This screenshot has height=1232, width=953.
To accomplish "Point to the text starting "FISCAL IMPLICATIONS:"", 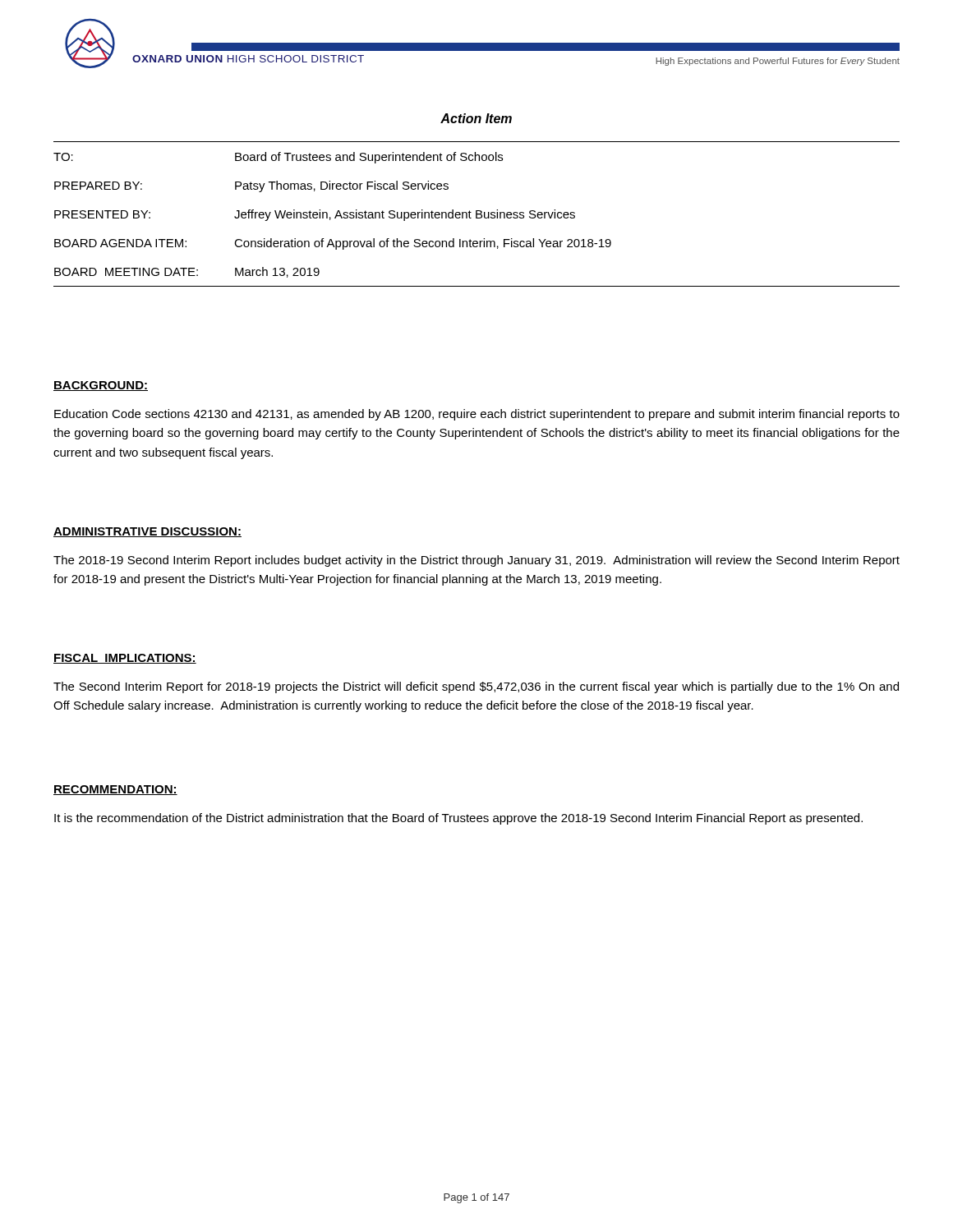I will (125, 657).
